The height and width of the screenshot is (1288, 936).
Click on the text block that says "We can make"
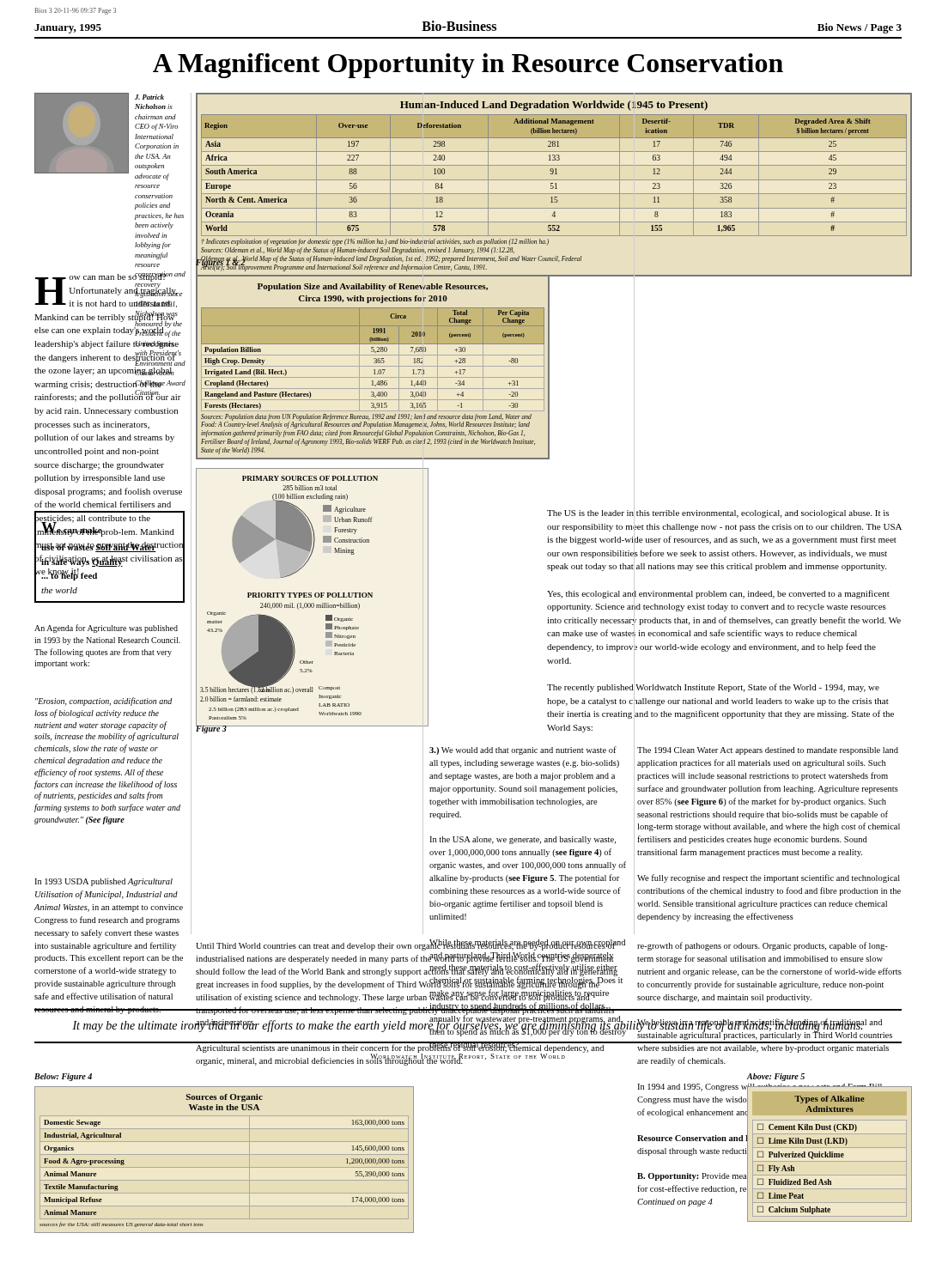click(109, 557)
